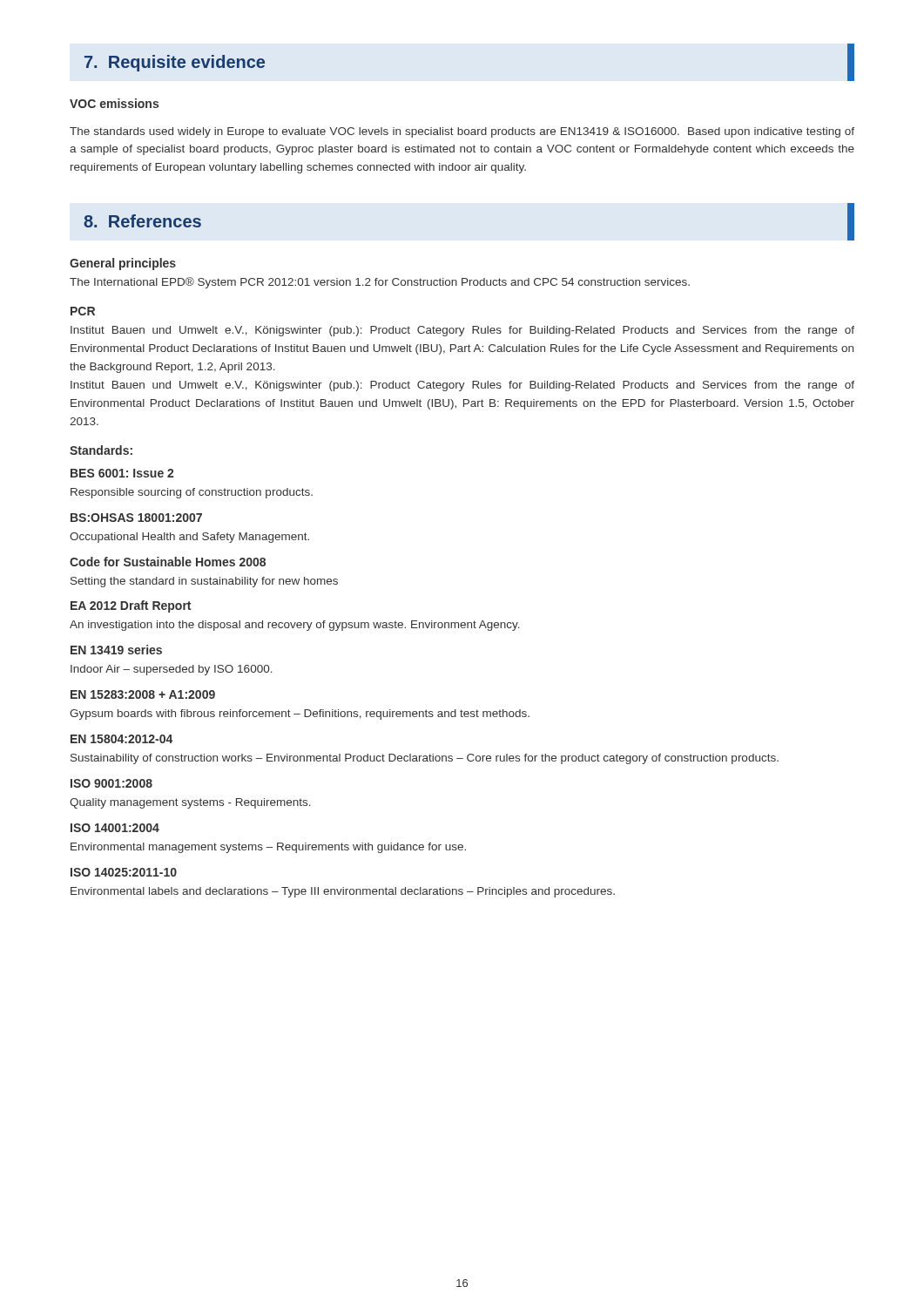Find the element starting "Indoor Air – superseded by ISO 16000."

[x=172, y=670]
